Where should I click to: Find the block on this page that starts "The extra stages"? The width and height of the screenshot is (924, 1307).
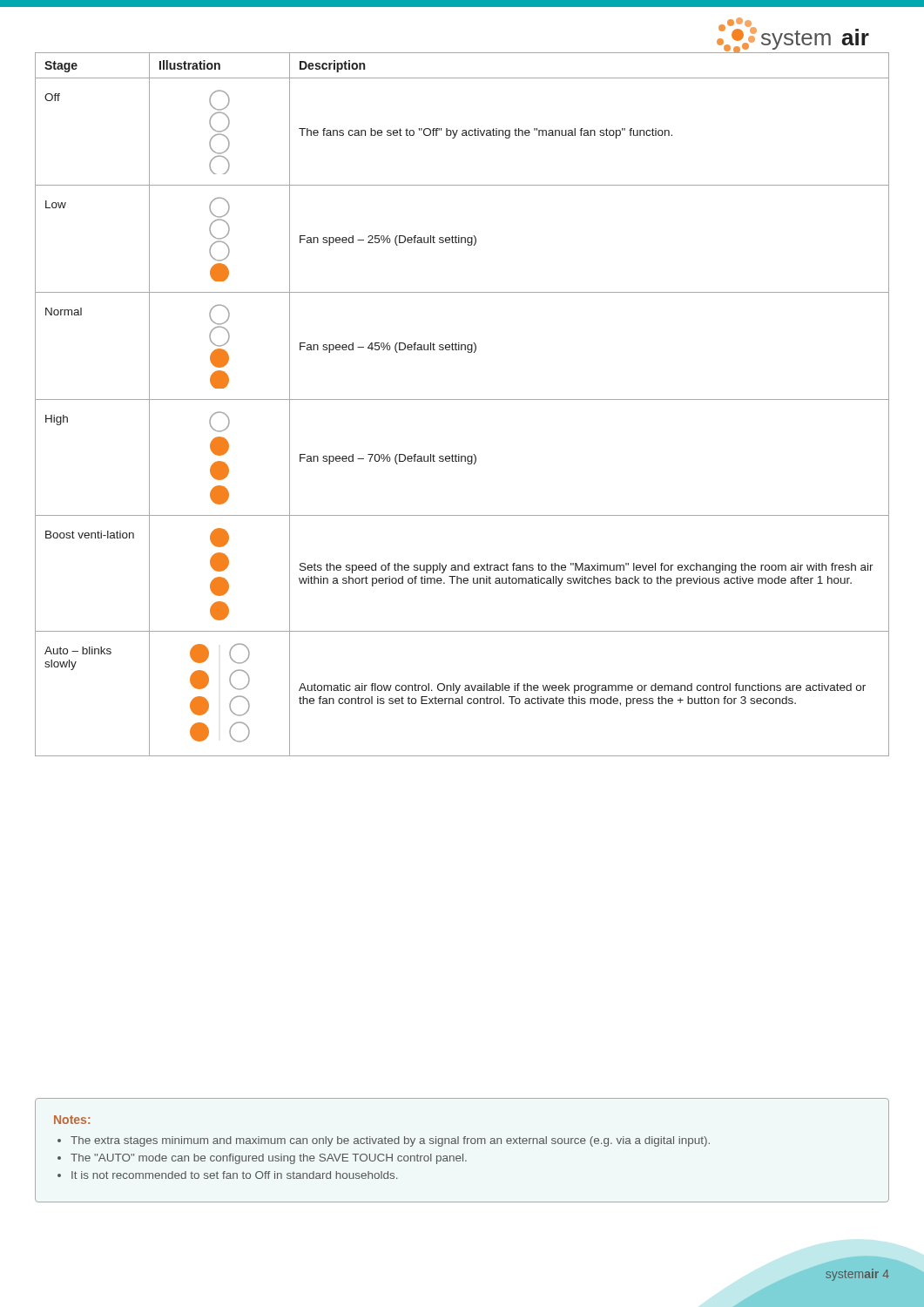click(x=391, y=1140)
